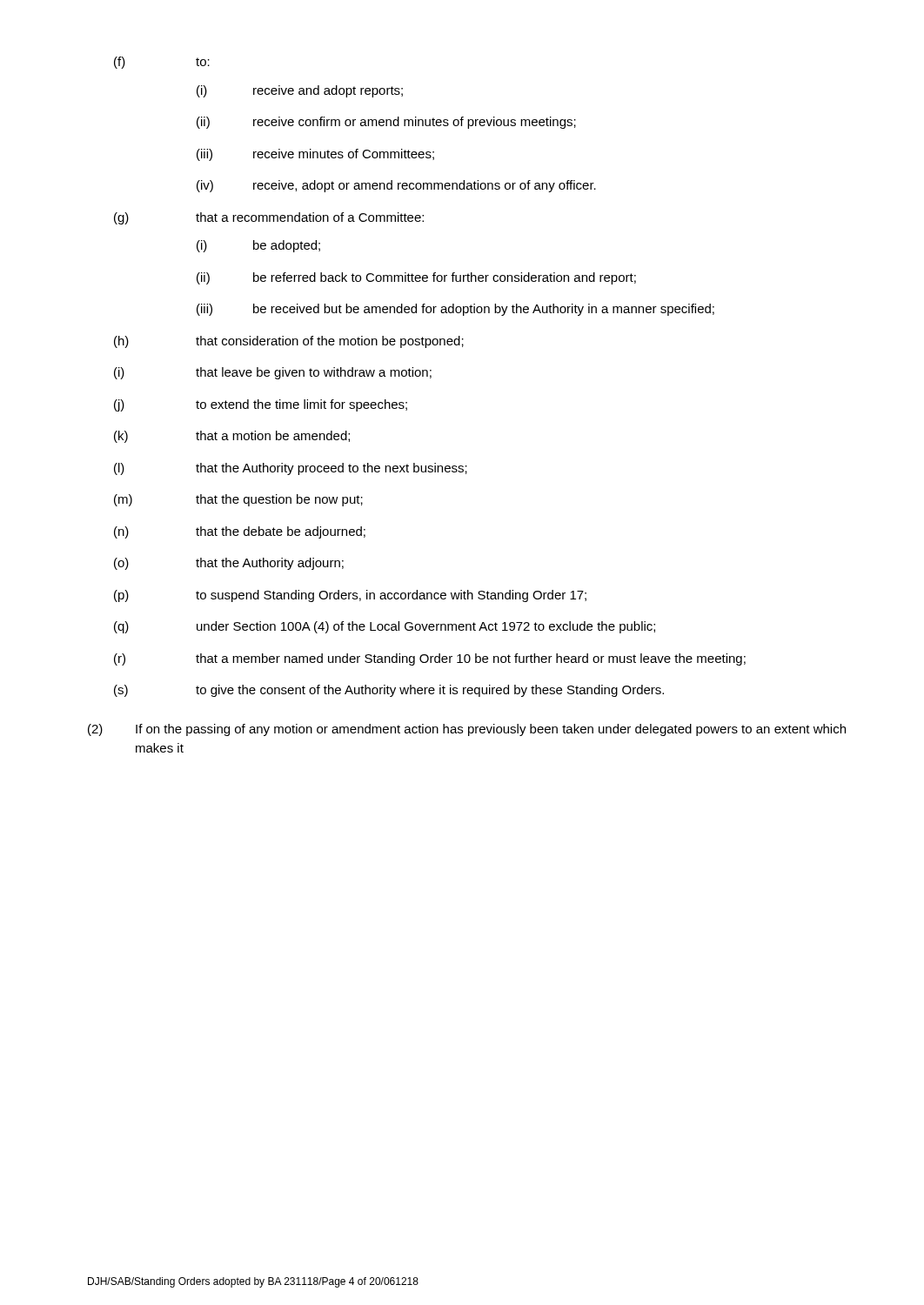Locate the element starting "(f) to:"
This screenshot has width=924, height=1305.
click(120, 62)
